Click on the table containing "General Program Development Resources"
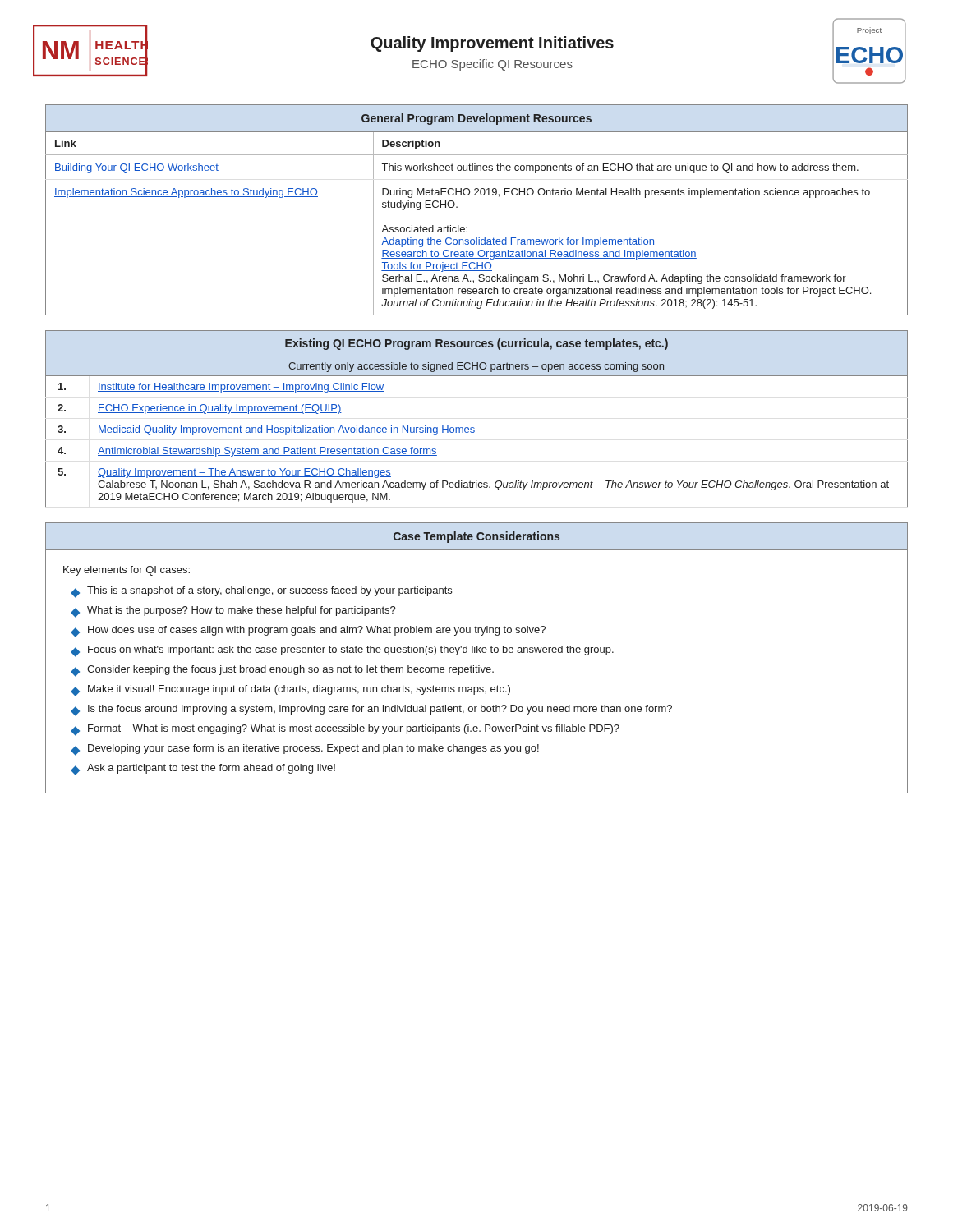The width and height of the screenshot is (953, 1232). pyautogui.click(x=476, y=210)
